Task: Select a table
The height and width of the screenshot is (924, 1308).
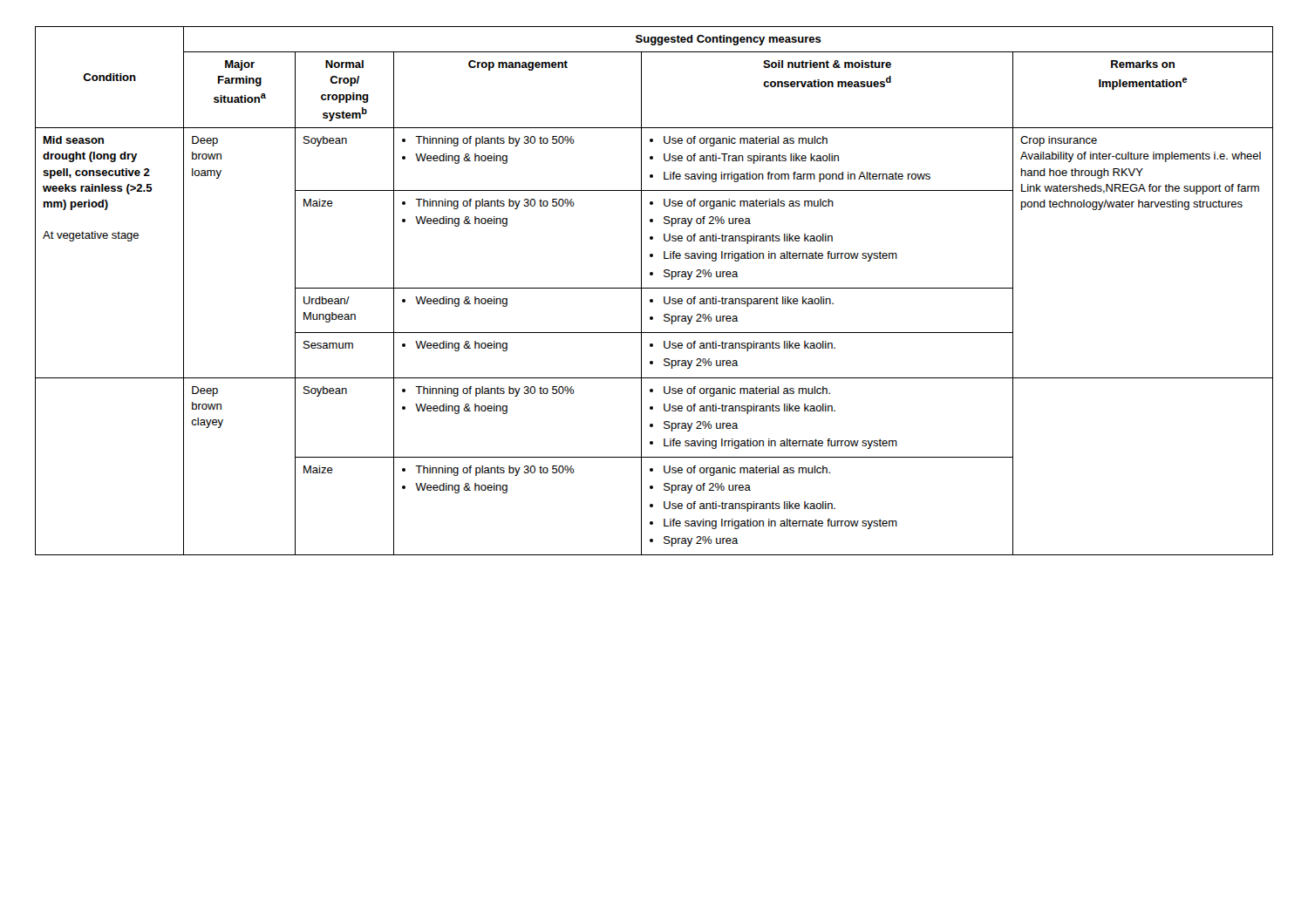Action: pyautogui.click(x=654, y=291)
